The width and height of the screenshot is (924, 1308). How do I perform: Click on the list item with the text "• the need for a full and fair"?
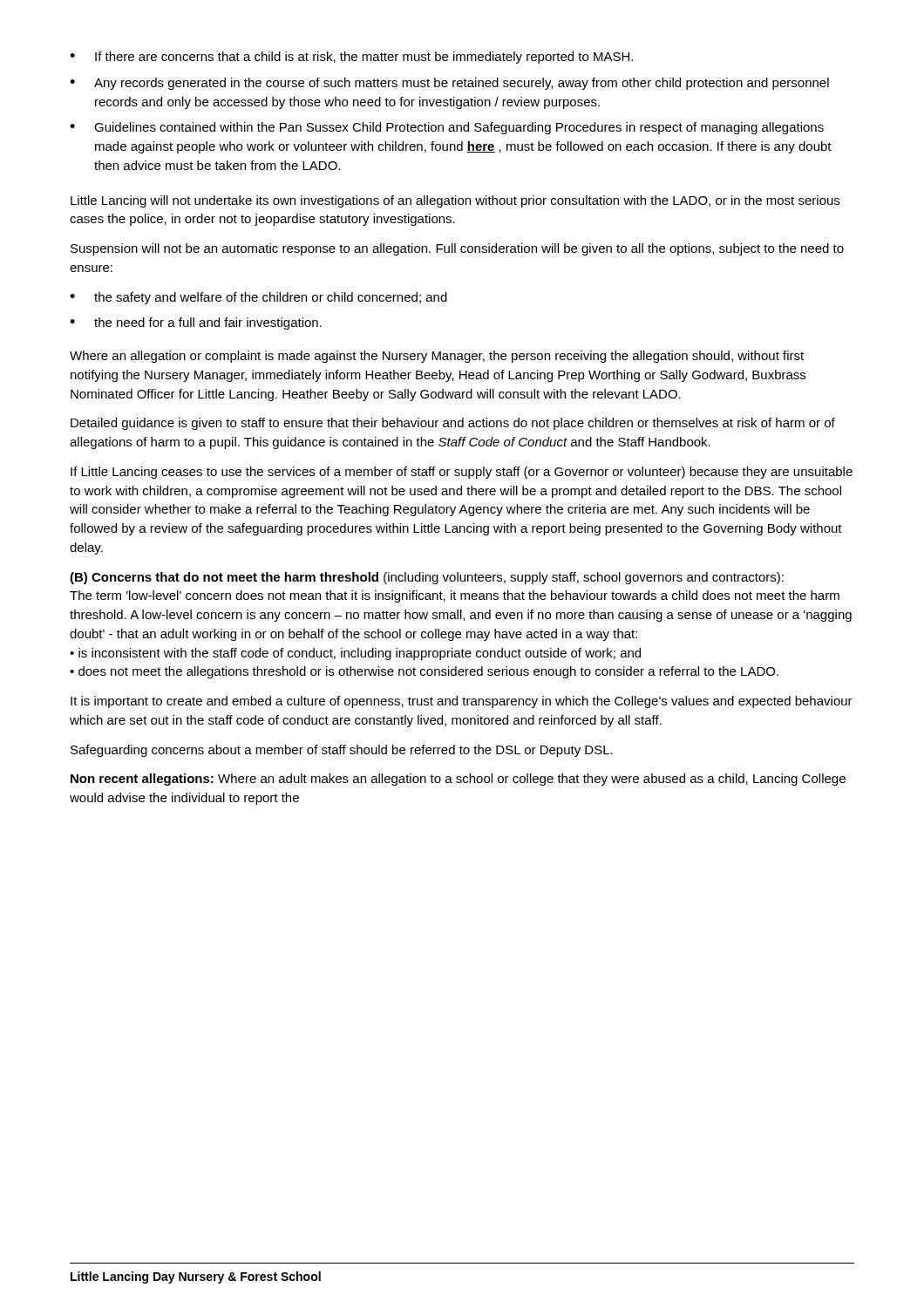(x=196, y=323)
